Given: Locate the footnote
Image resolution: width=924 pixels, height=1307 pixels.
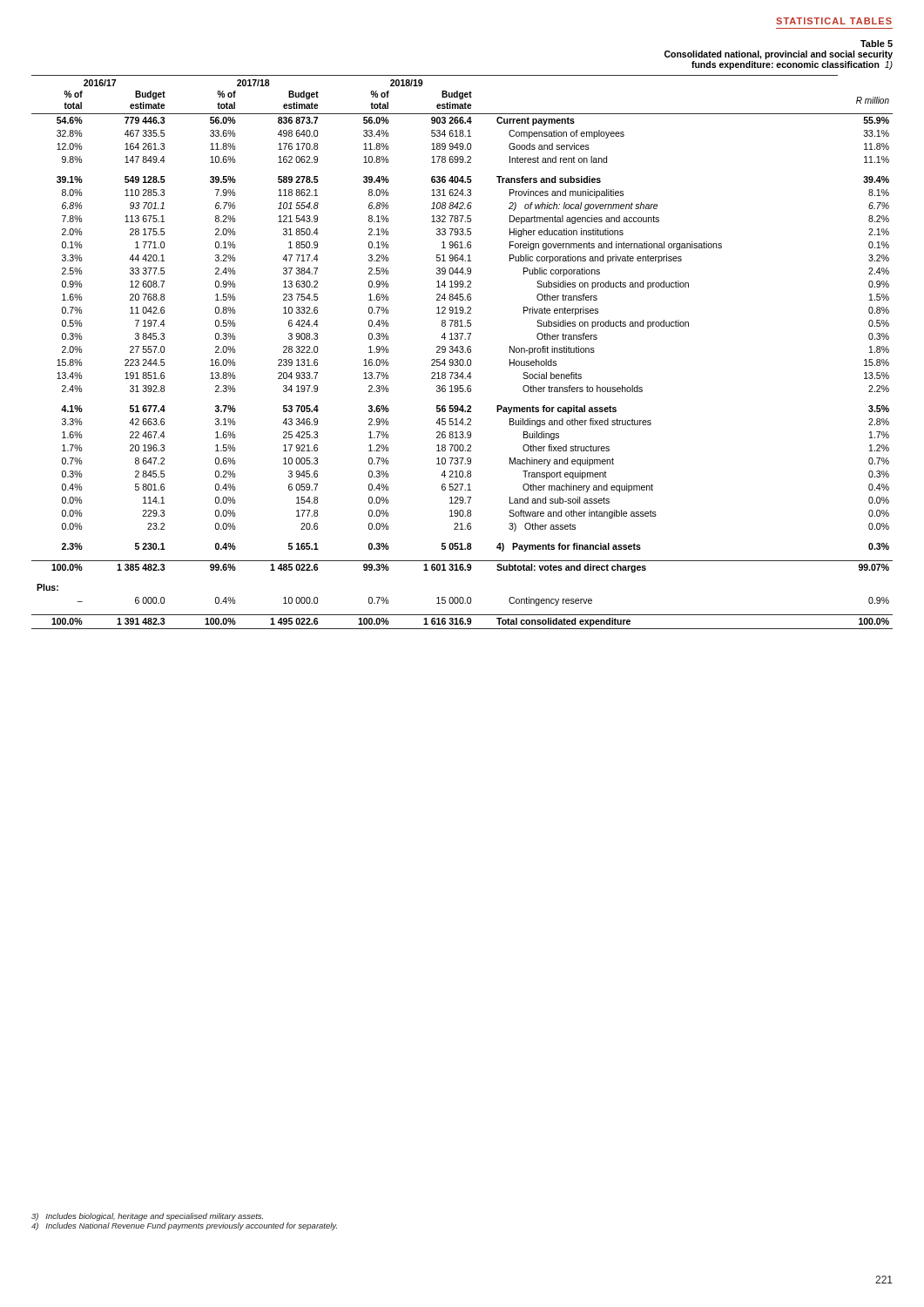Looking at the screenshot, I should (x=462, y=1221).
